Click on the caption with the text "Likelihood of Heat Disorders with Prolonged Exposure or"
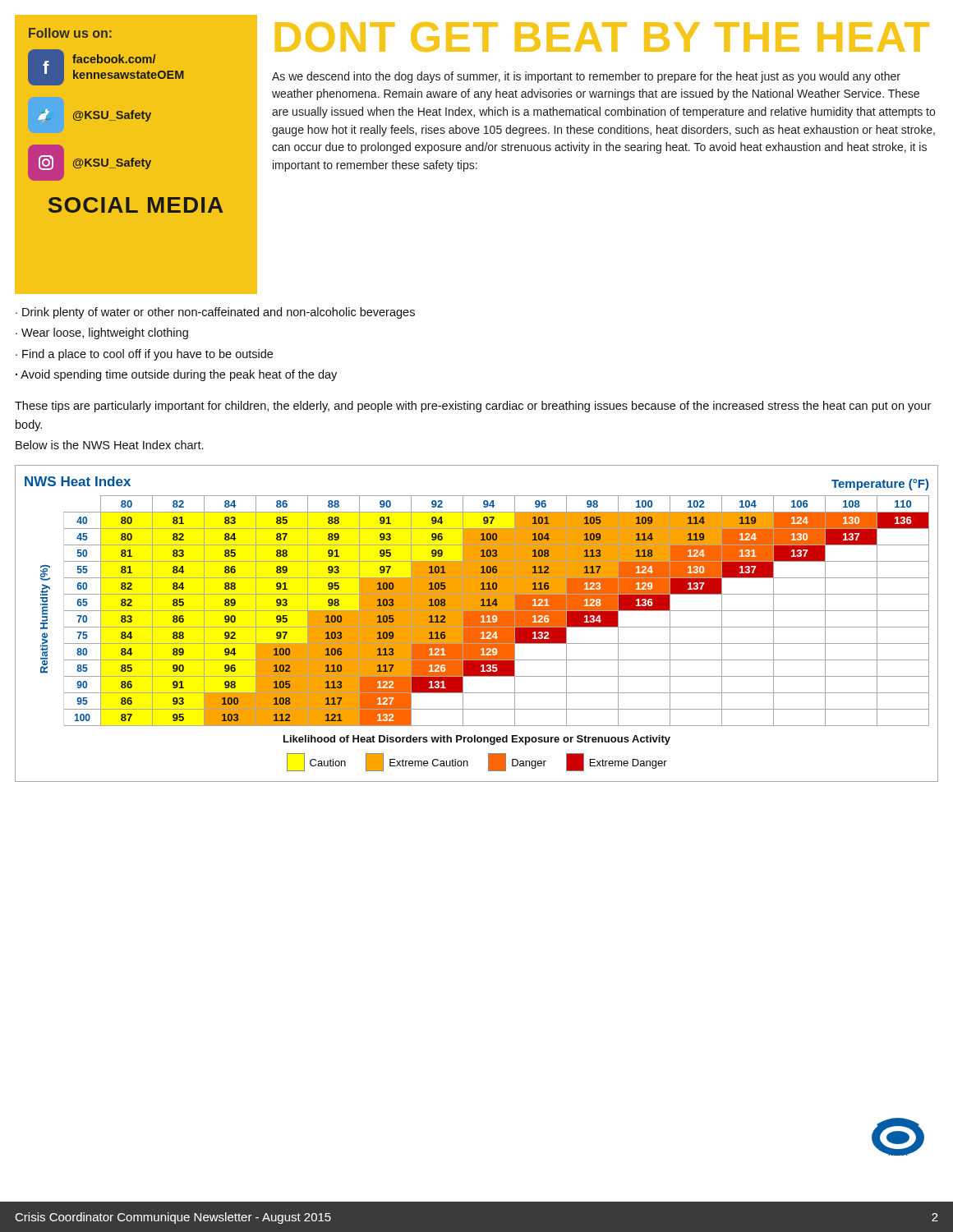The image size is (953, 1232). pos(476,739)
